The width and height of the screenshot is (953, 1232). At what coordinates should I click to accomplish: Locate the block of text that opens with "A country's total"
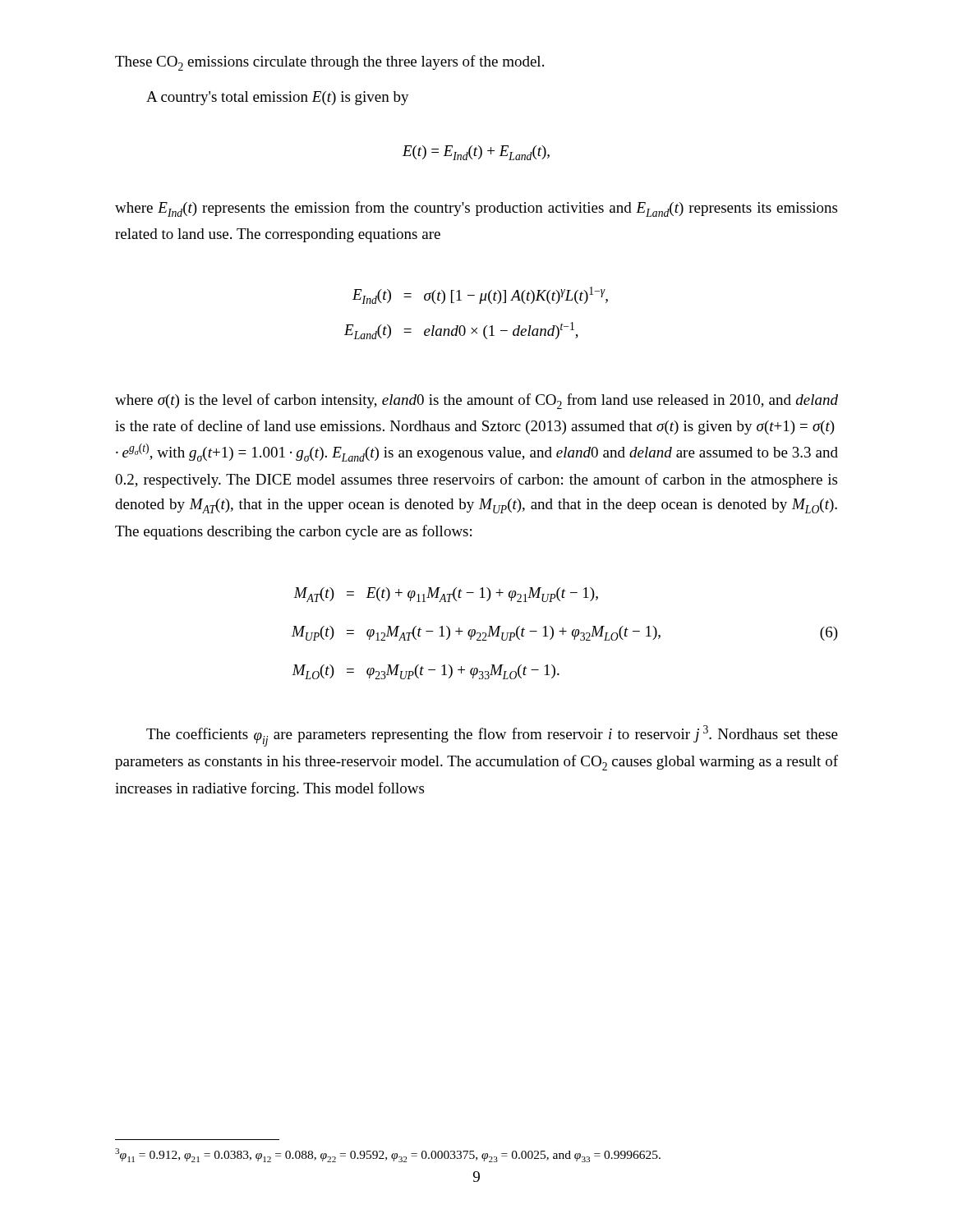click(277, 96)
